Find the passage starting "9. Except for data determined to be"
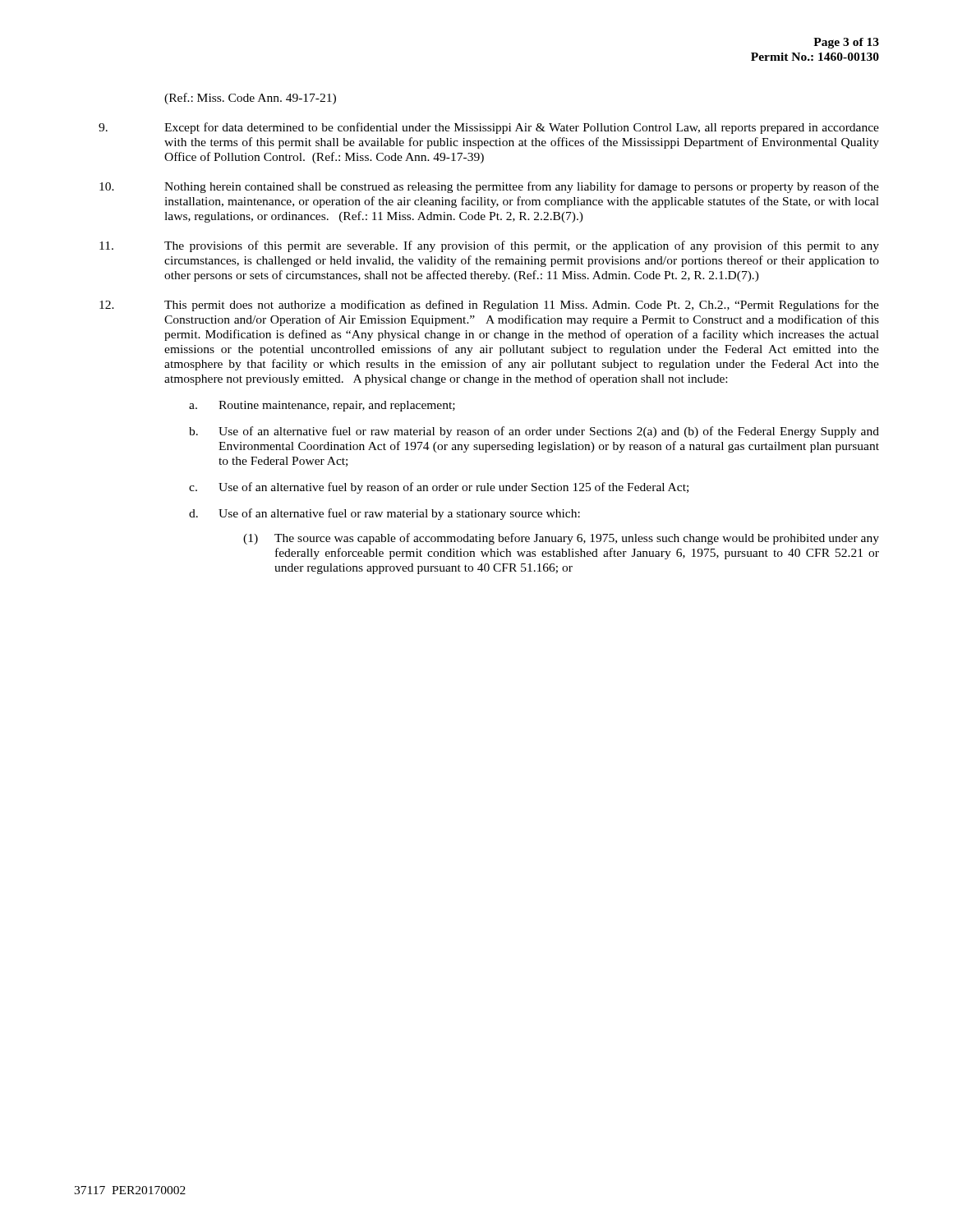This screenshot has width=953, height=1232. pyautogui.click(x=489, y=142)
